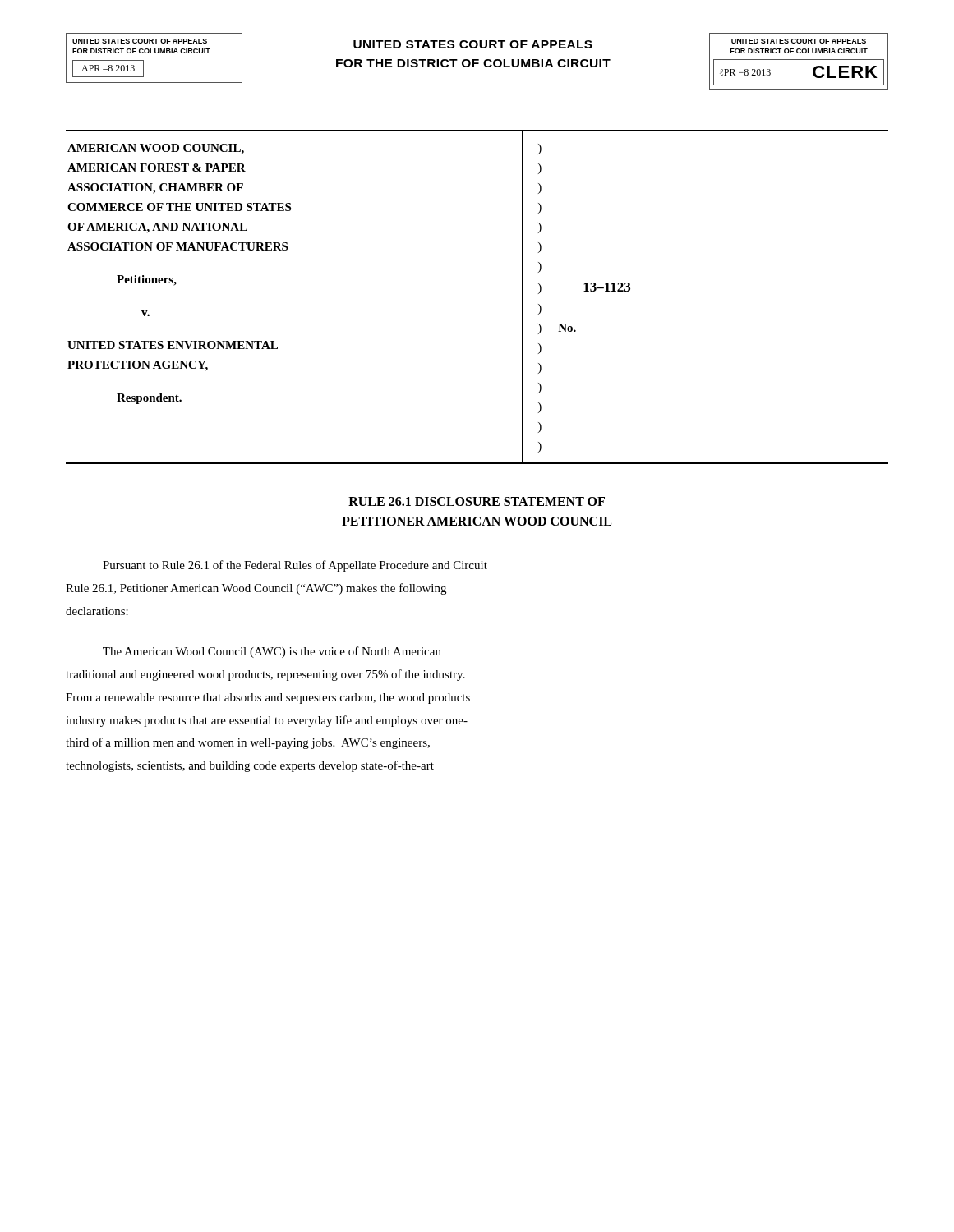
Task: Point to the block beginning "traditional and engineered wood products,"
Action: click(266, 674)
